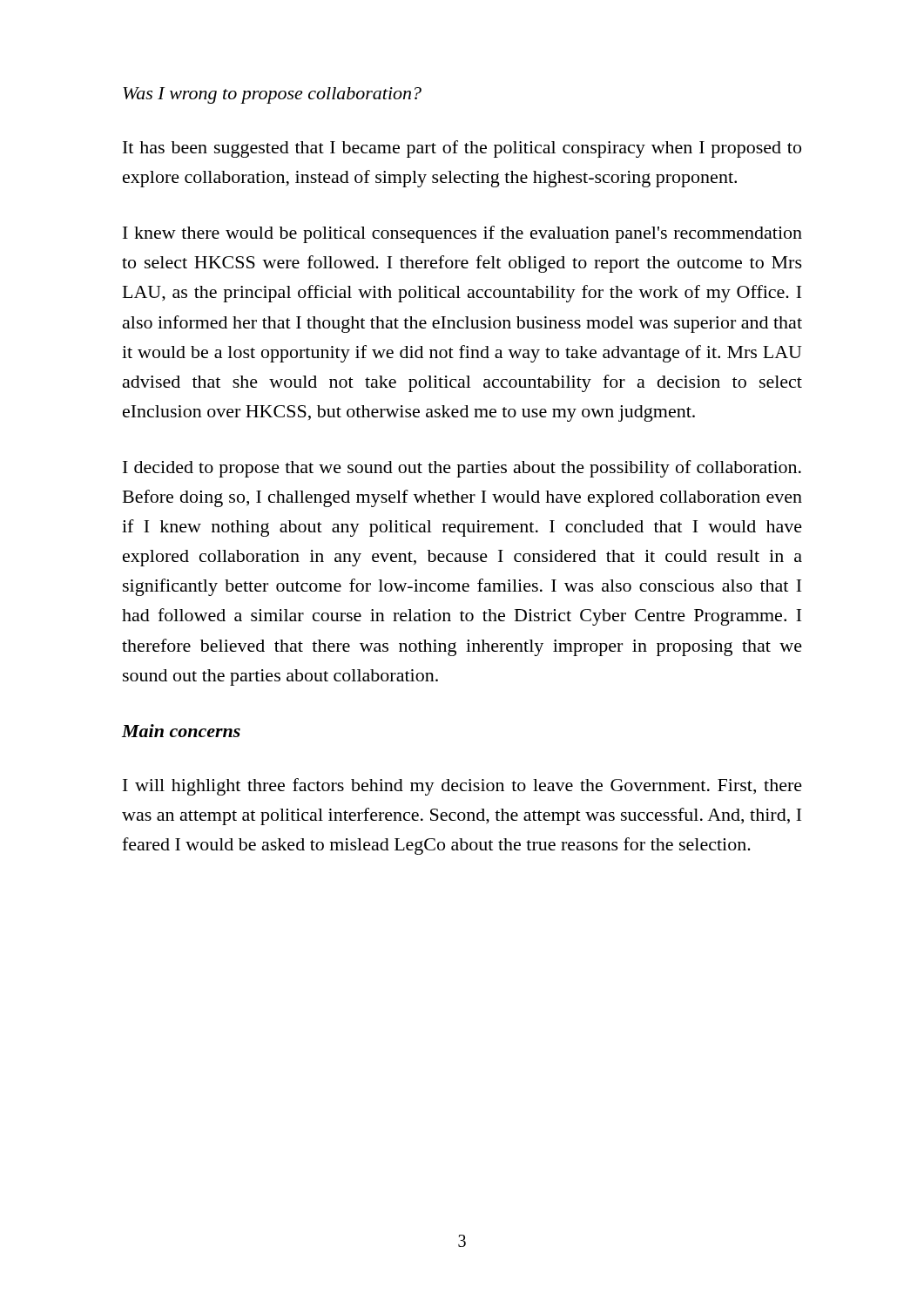Image resolution: width=924 pixels, height=1307 pixels.
Task: Select the text block that reads "I knew there would be political consequences if"
Action: click(462, 322)
